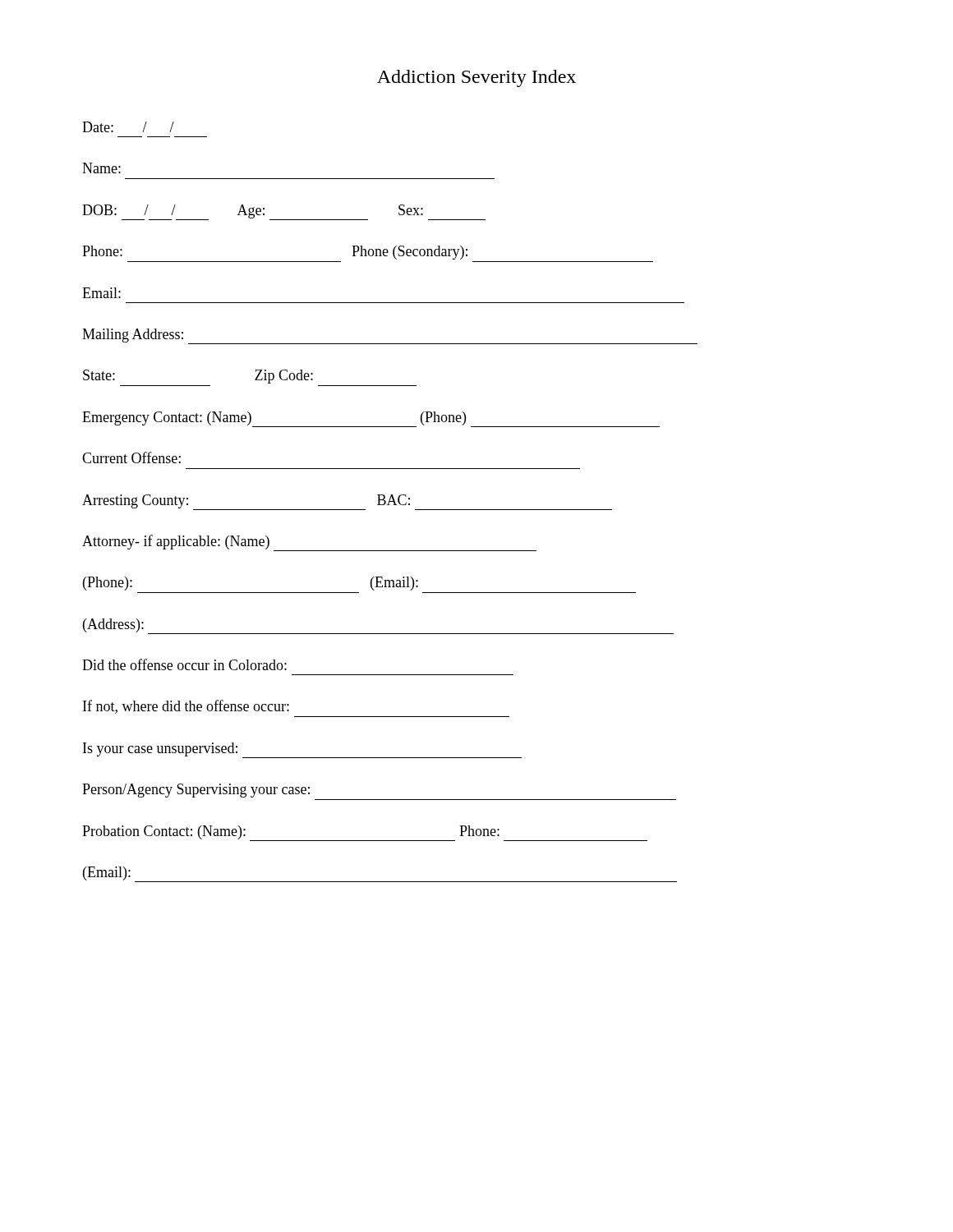Find the text that says "Arresting County: BAC:"

[x=347, y=500]
